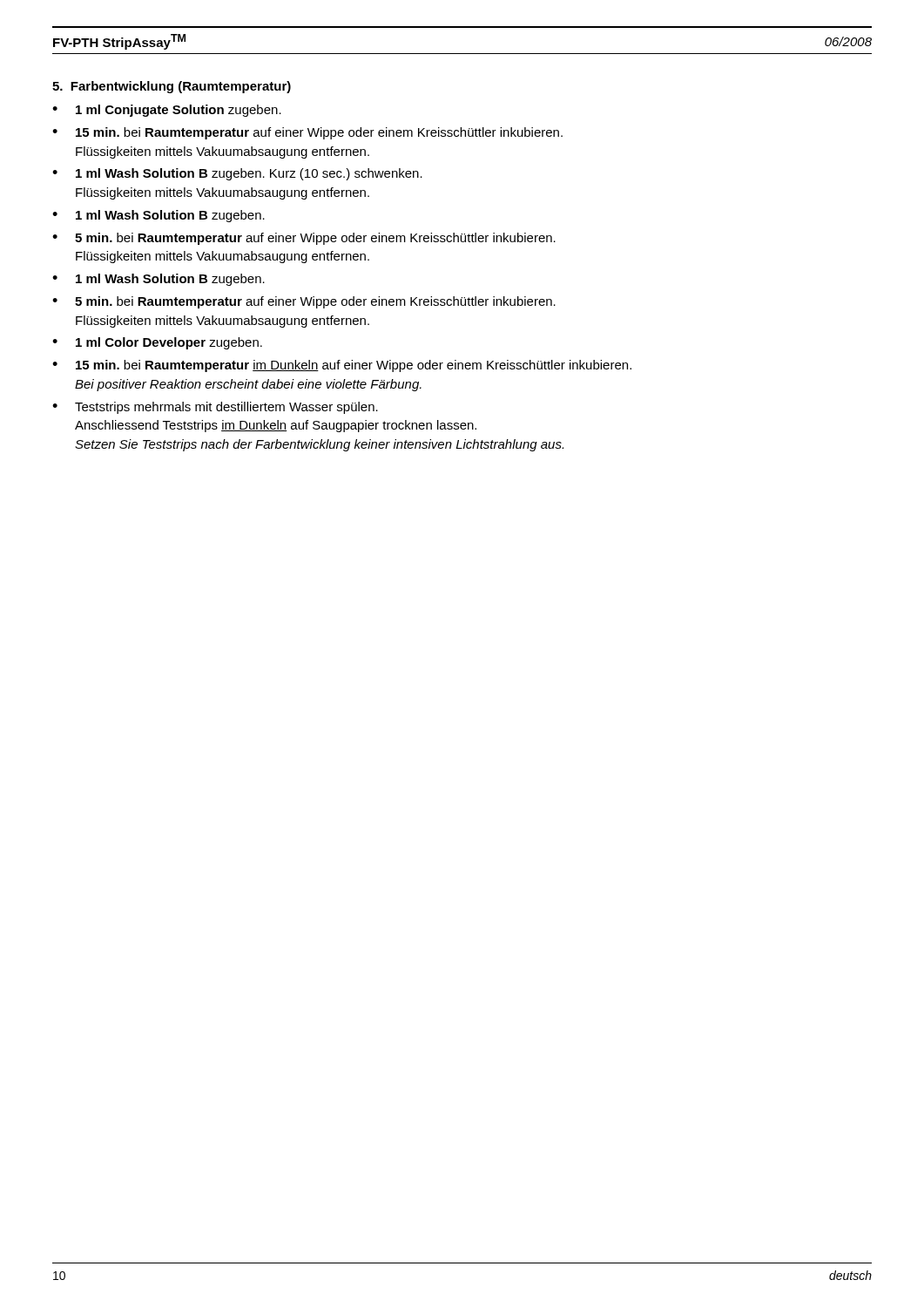Locate the text "• 1 ml Conjugate Solution zugeben."
This screenshot has width=924, height=1307.
click(167, 111)
